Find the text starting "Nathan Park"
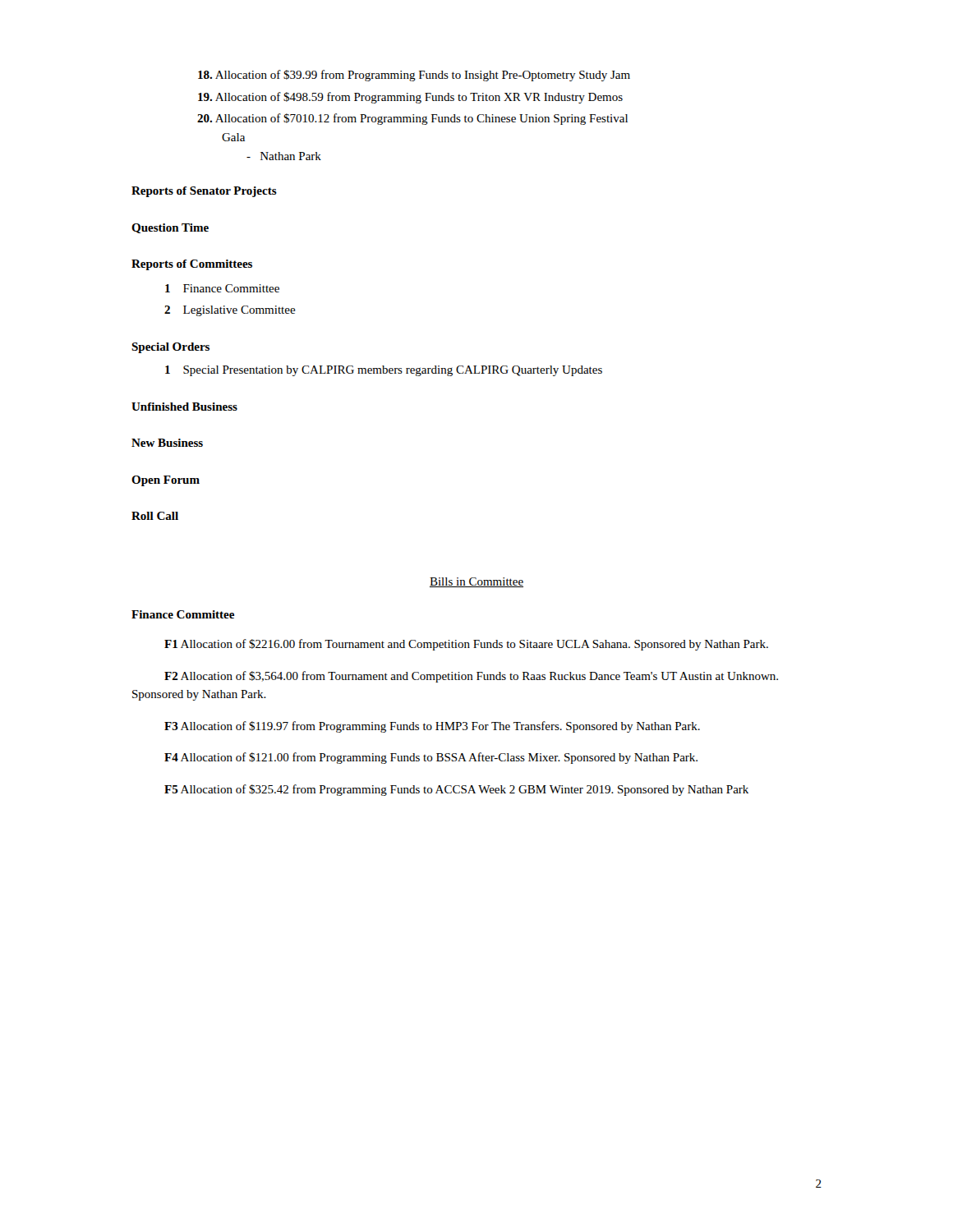 coord(284,156)
